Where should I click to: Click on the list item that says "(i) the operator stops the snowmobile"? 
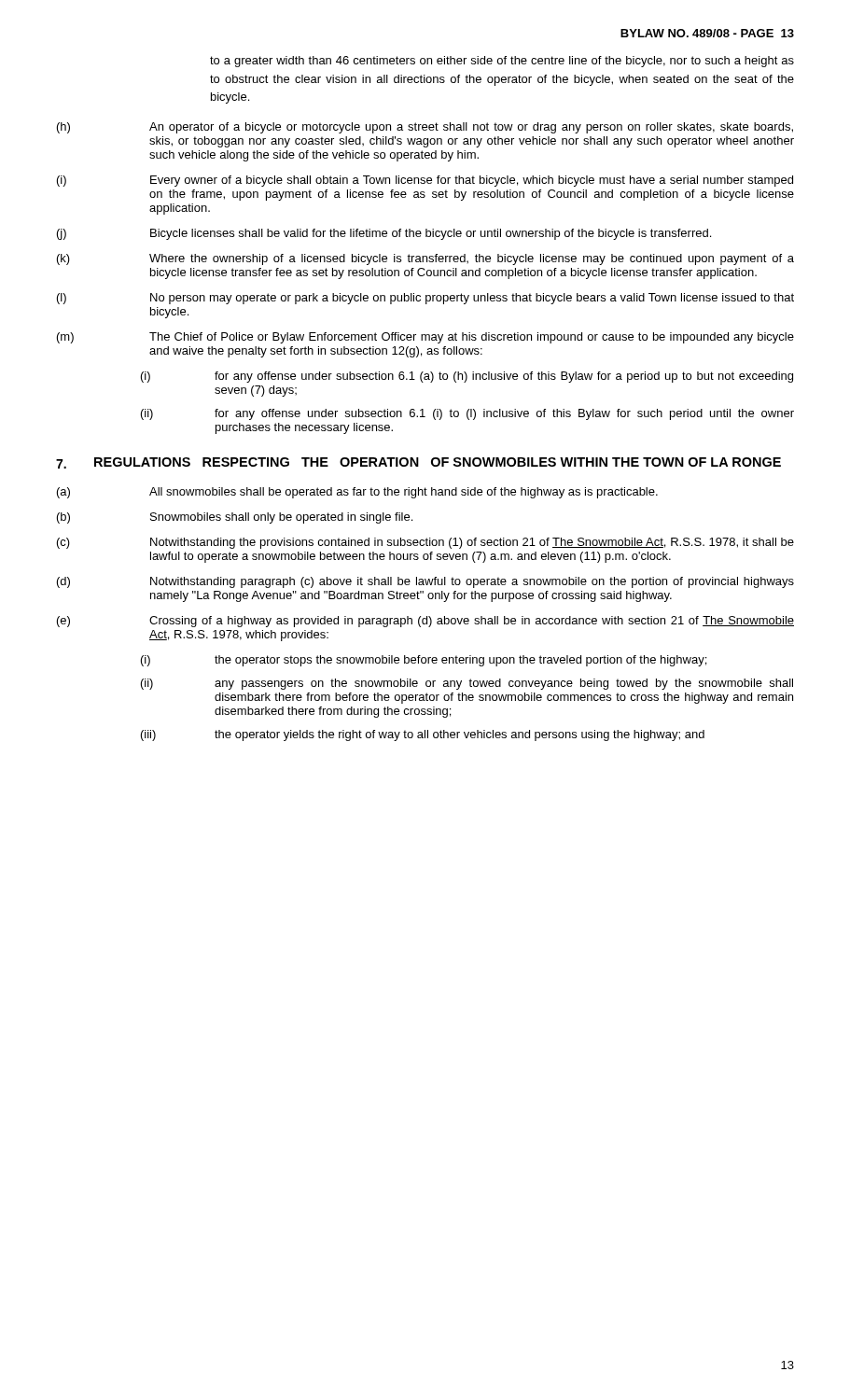467,659
